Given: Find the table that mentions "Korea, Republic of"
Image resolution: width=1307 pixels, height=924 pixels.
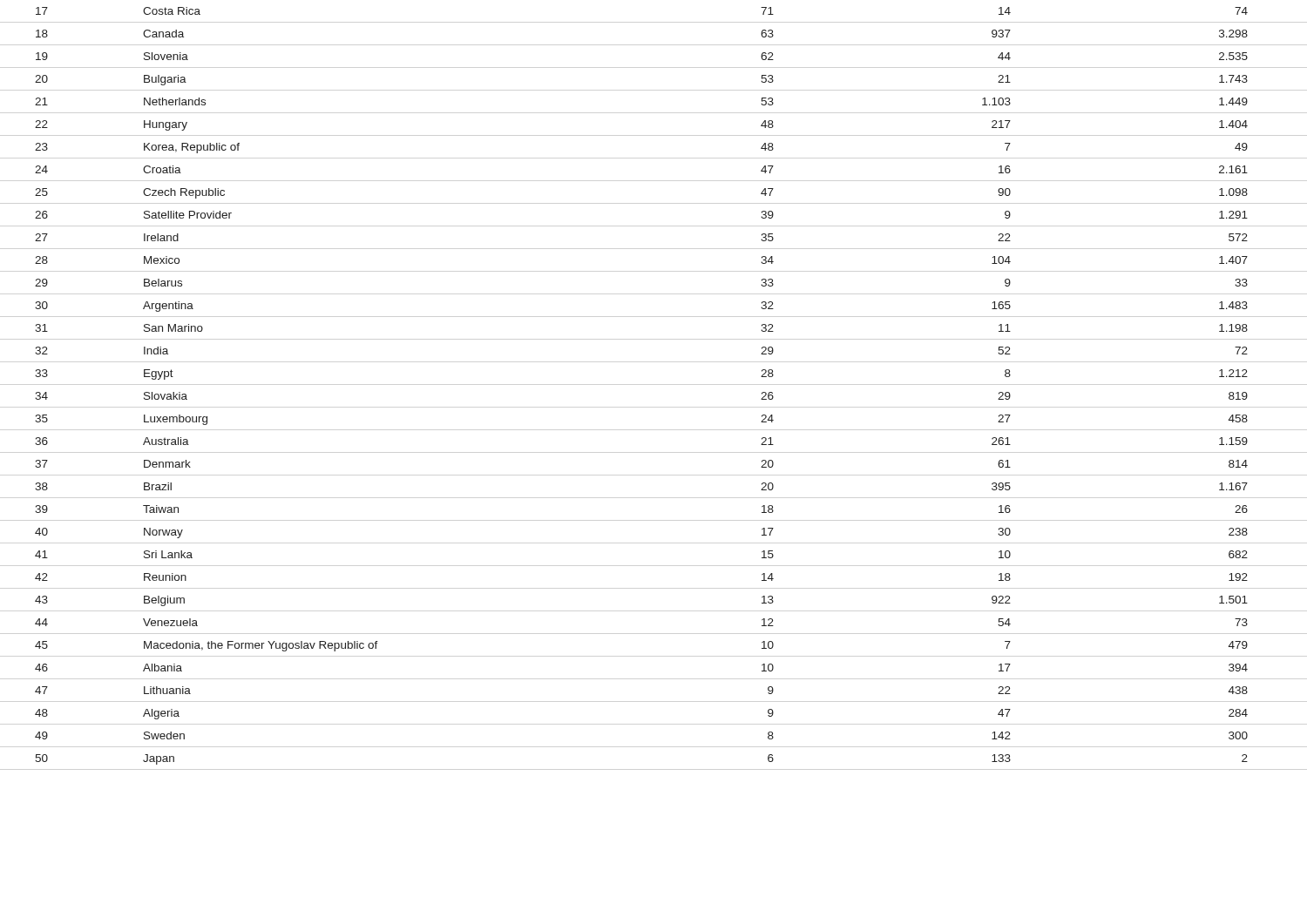Looking at the screenshot, I should 654,385.
